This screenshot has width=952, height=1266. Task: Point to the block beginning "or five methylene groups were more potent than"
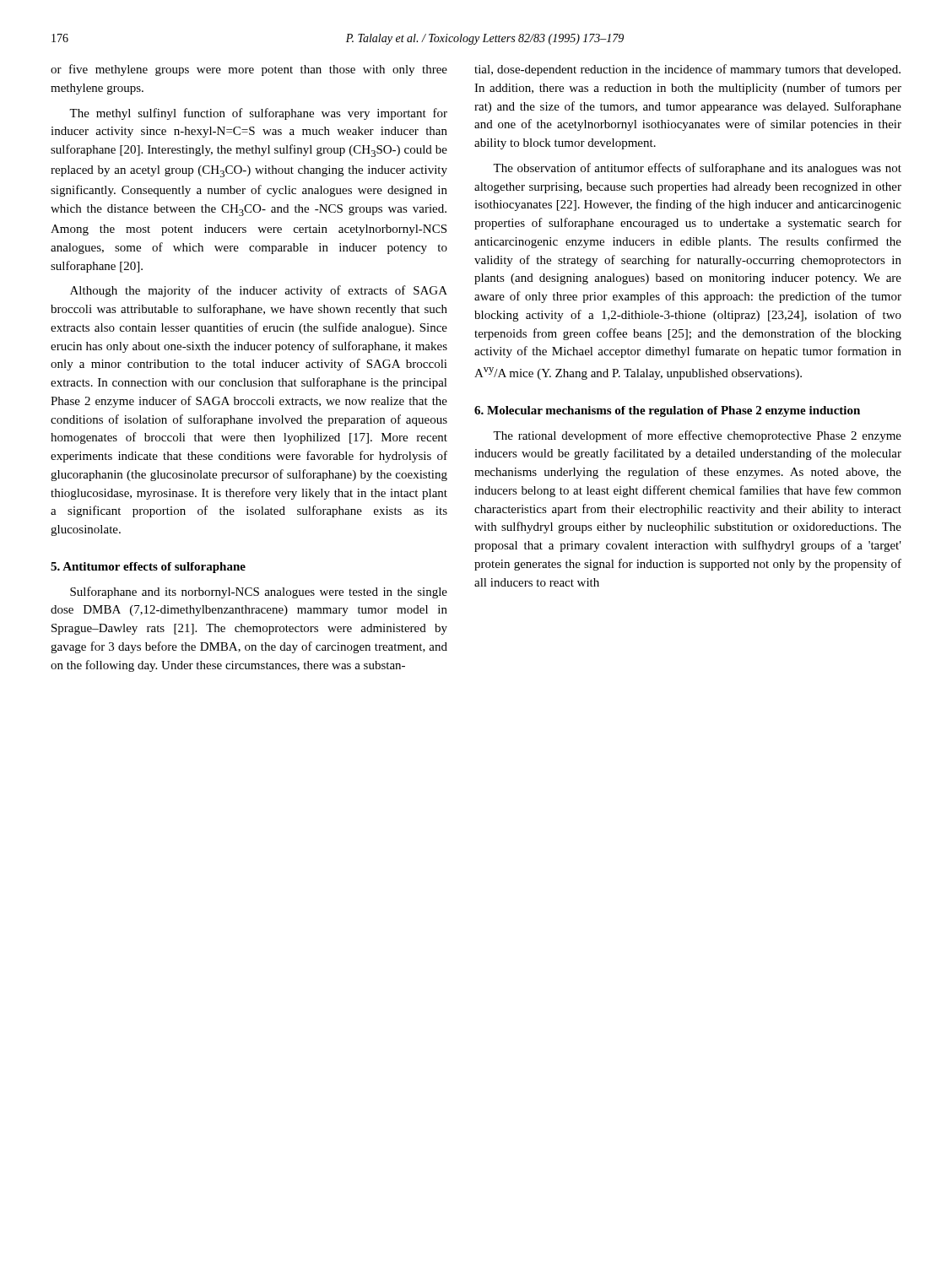(x=249, y=300)
